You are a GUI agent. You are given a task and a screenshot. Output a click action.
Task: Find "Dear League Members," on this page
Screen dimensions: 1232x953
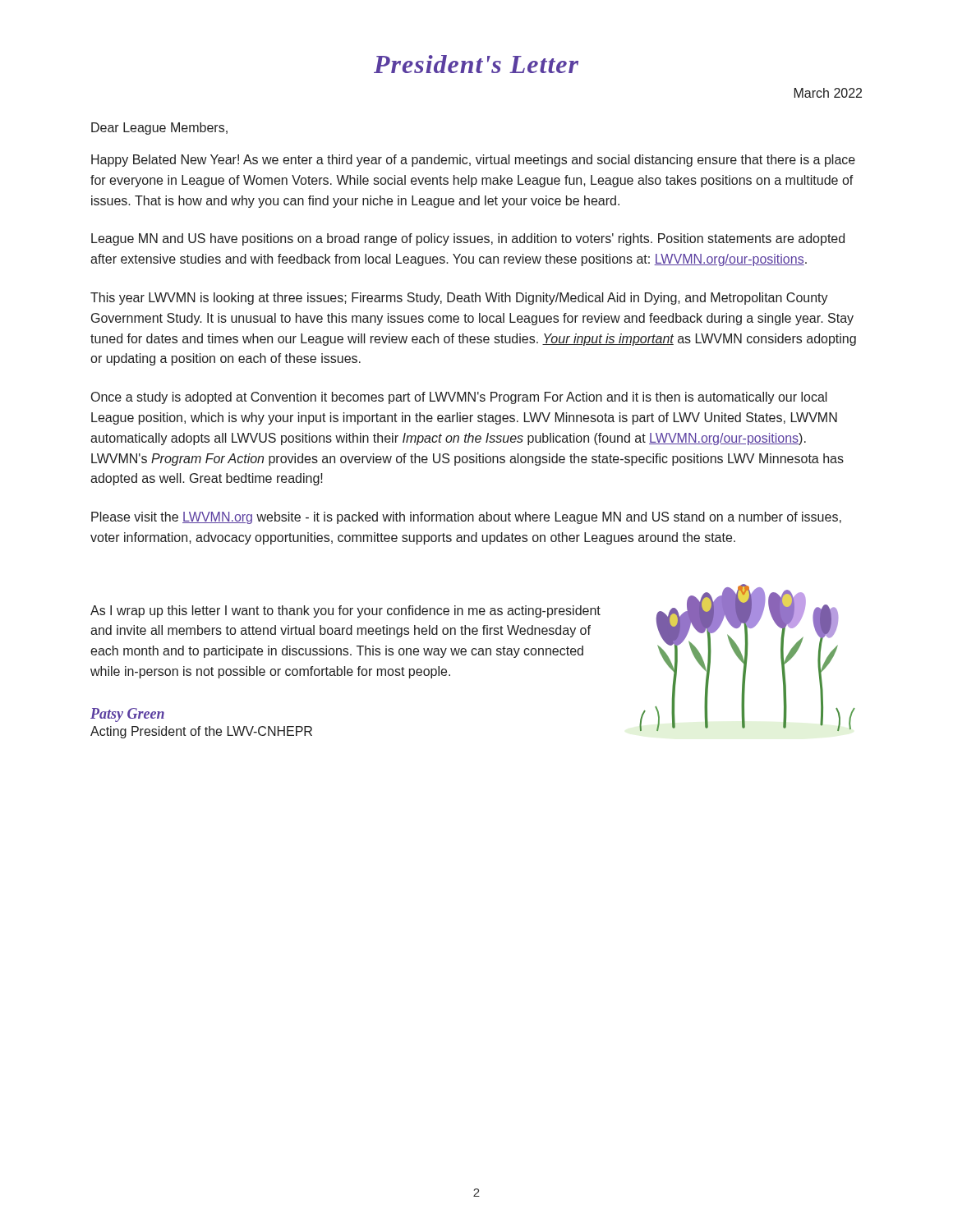tap(159, 128)
